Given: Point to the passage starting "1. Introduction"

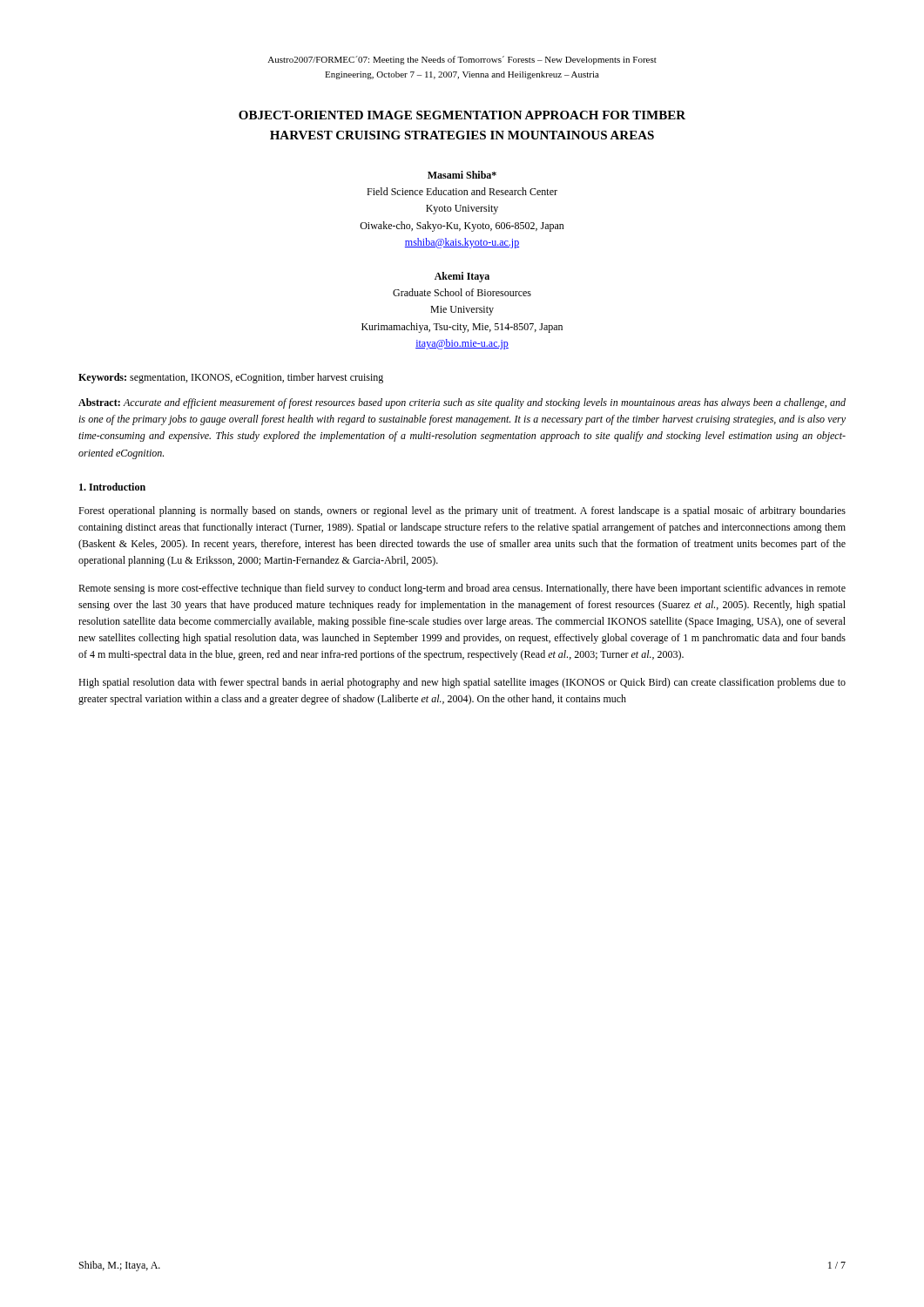Looking at the screenshot, I should tap(112, 487).
